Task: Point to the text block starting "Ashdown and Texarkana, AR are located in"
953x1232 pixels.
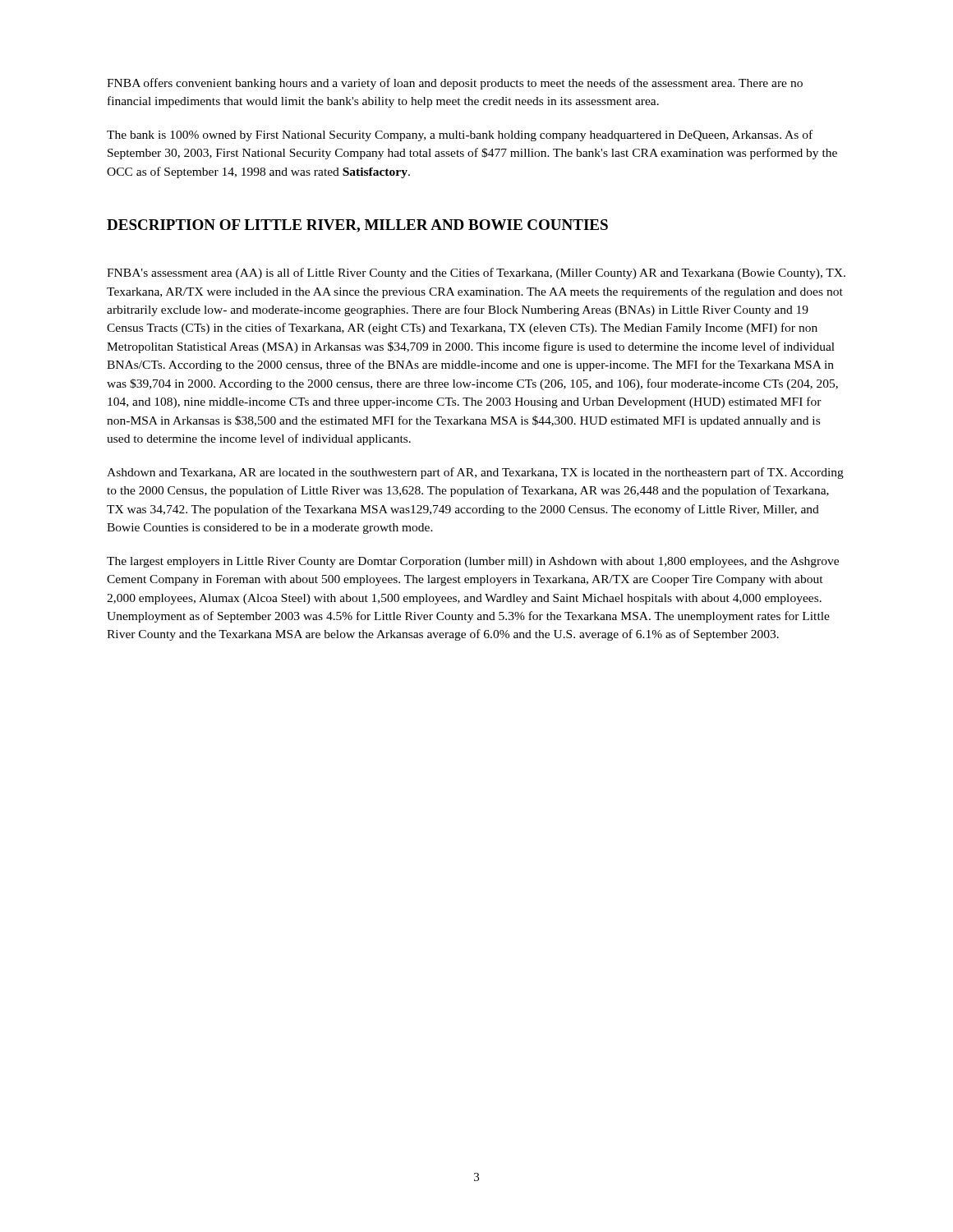Action: tap(475, 499)
